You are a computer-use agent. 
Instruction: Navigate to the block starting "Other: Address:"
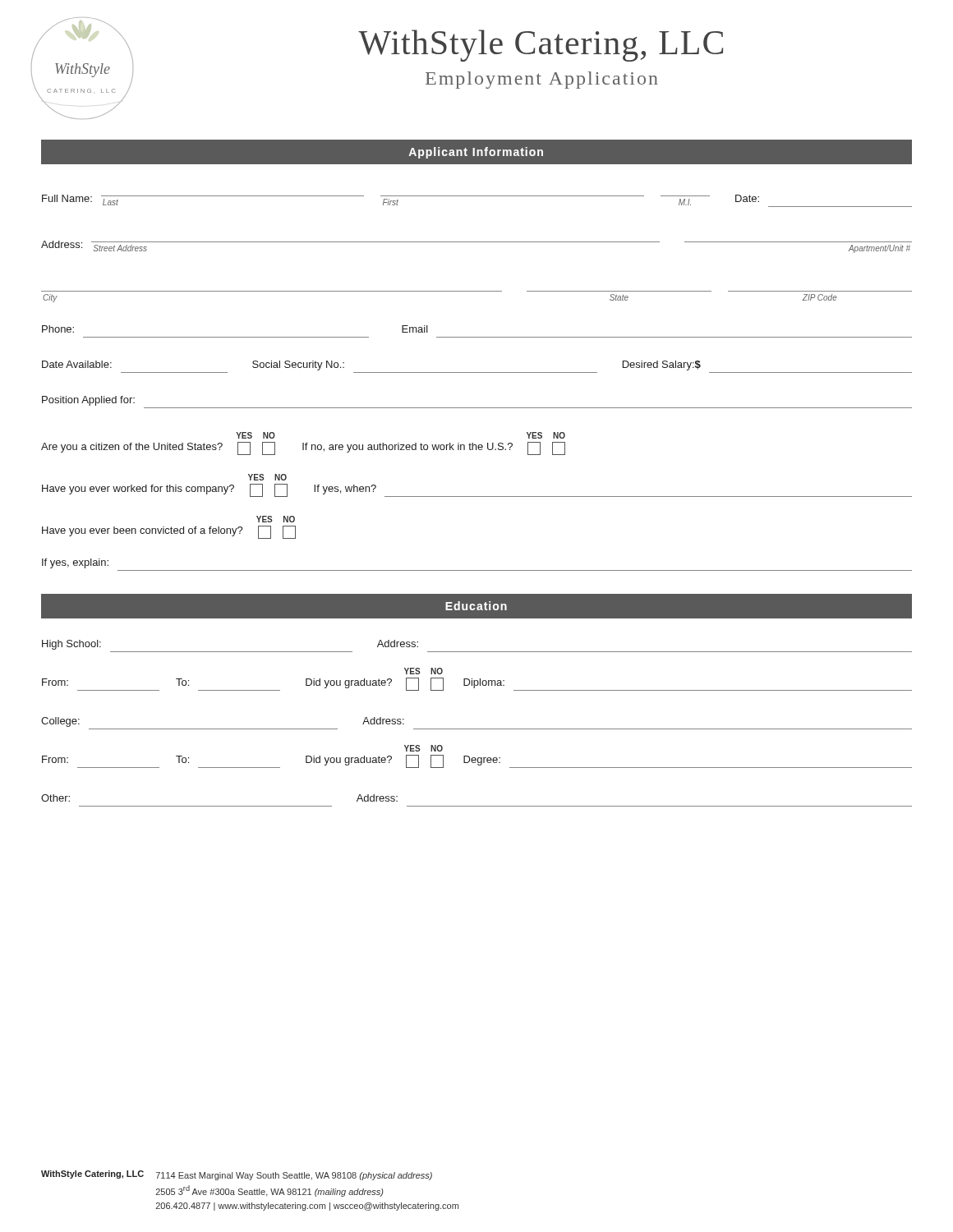[476, 798]
